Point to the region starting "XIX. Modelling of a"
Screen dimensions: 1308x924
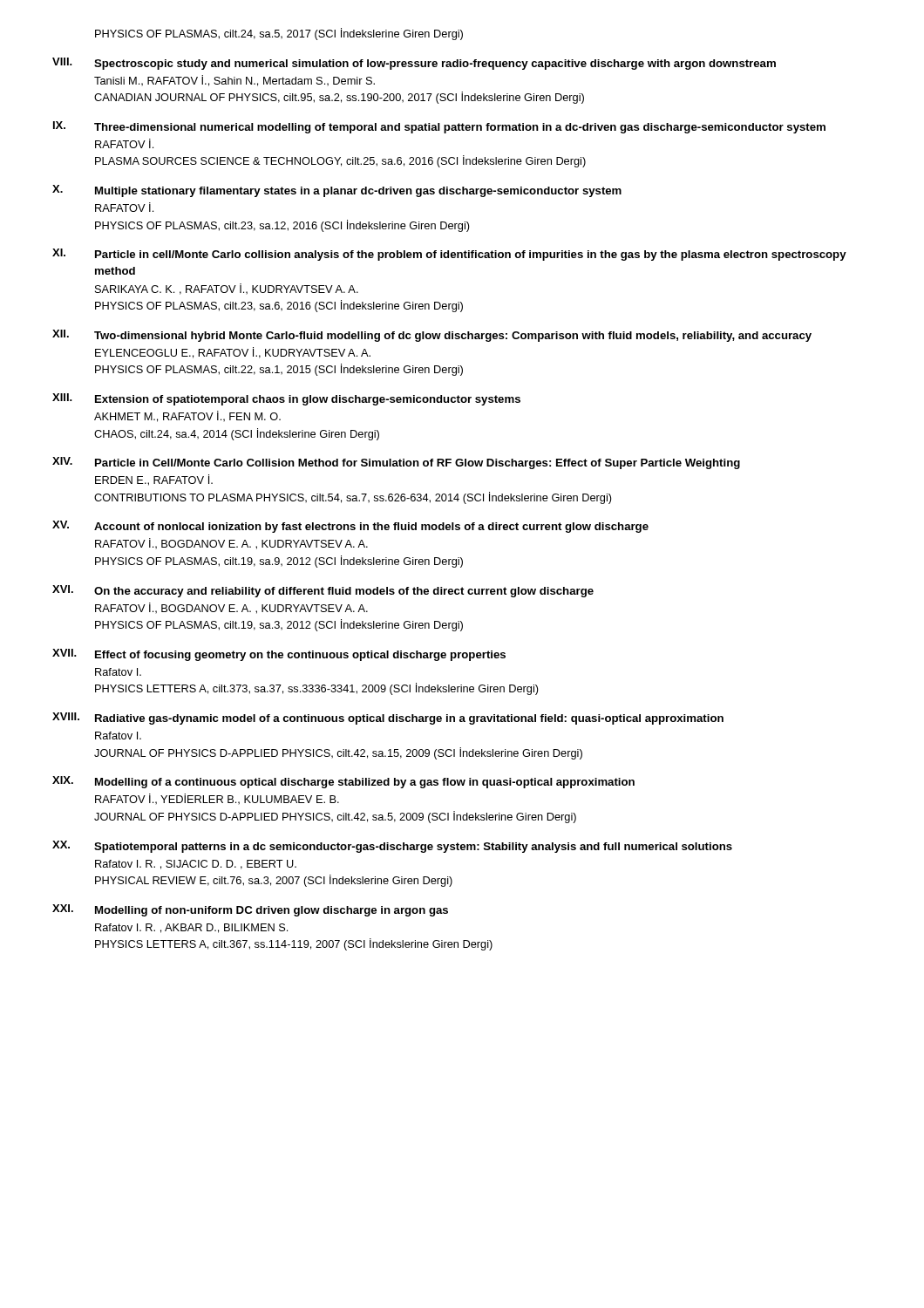(343, 782)
